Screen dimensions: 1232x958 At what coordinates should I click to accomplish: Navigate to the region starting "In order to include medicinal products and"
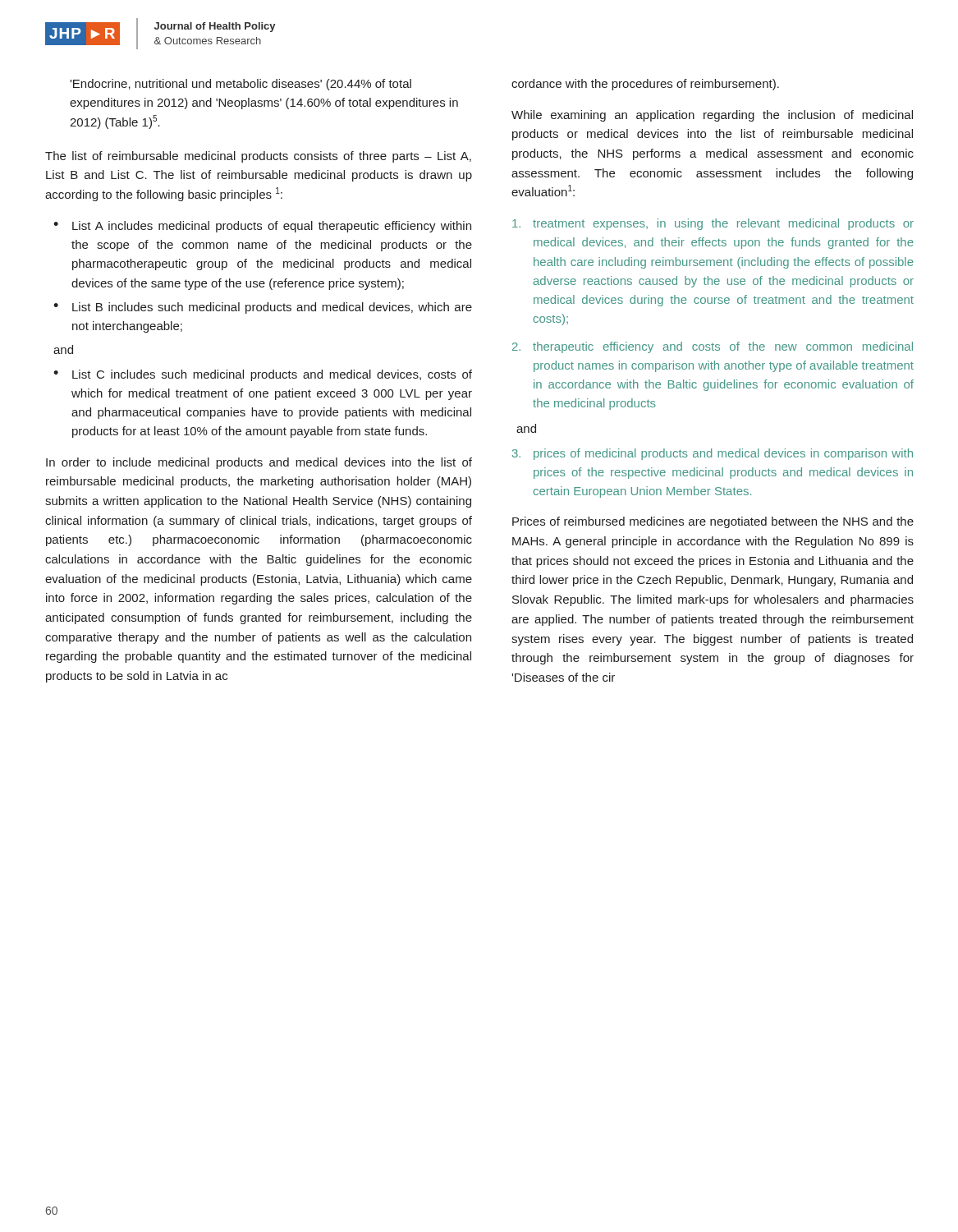259,569
